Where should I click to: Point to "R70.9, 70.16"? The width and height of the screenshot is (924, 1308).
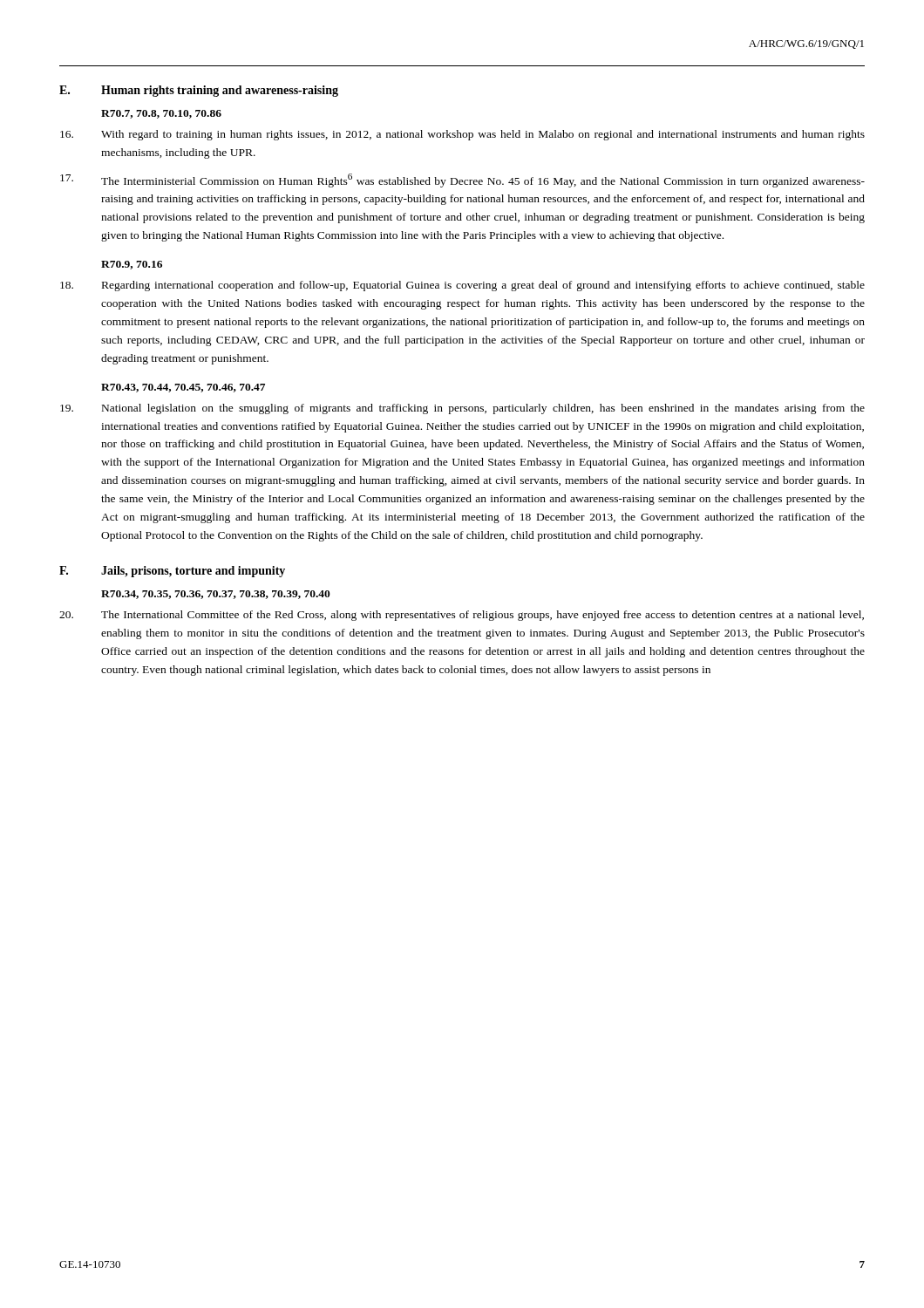pos(132,264)
